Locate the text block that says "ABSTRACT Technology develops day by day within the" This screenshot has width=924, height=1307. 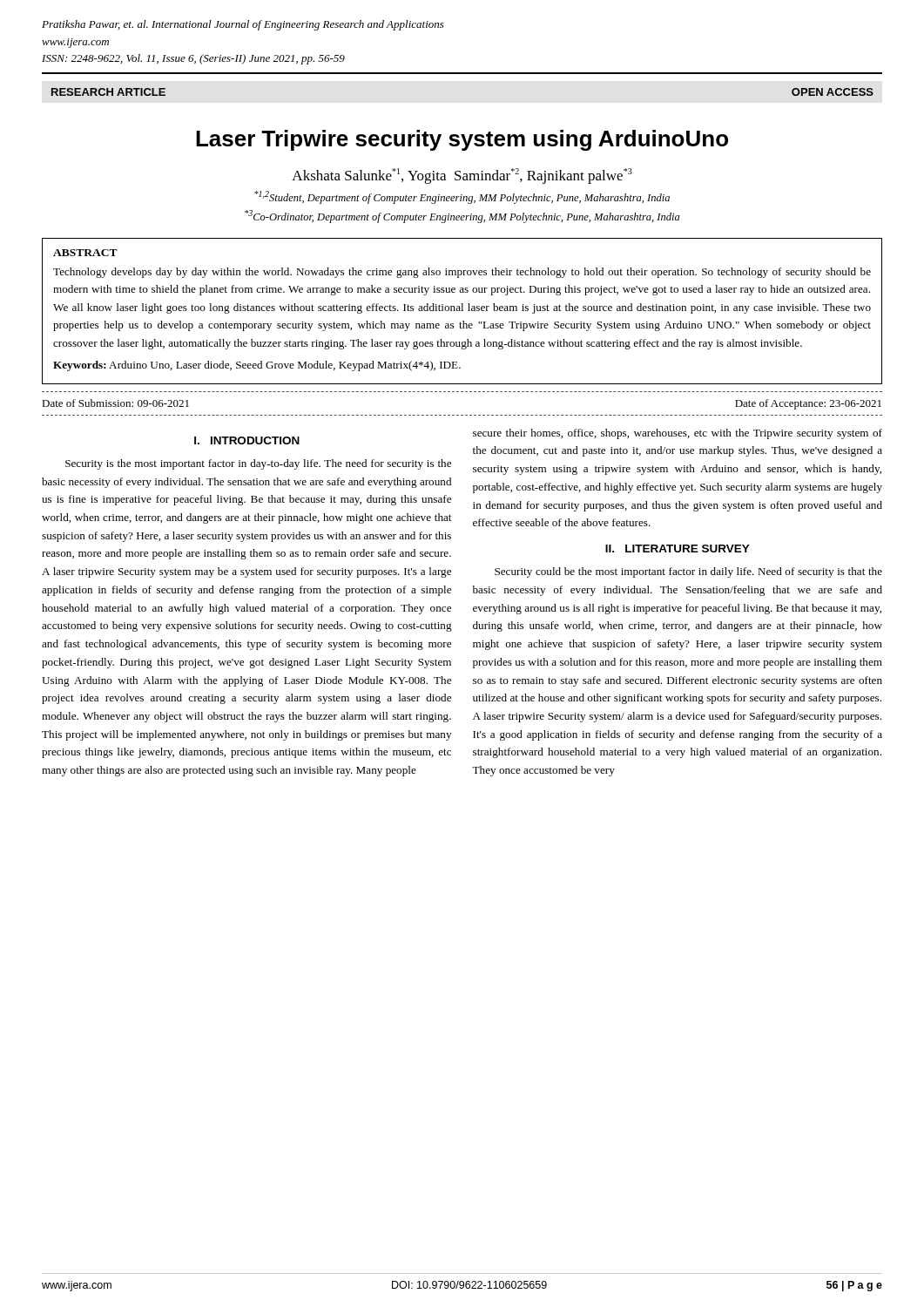click(x=462, y=310)
